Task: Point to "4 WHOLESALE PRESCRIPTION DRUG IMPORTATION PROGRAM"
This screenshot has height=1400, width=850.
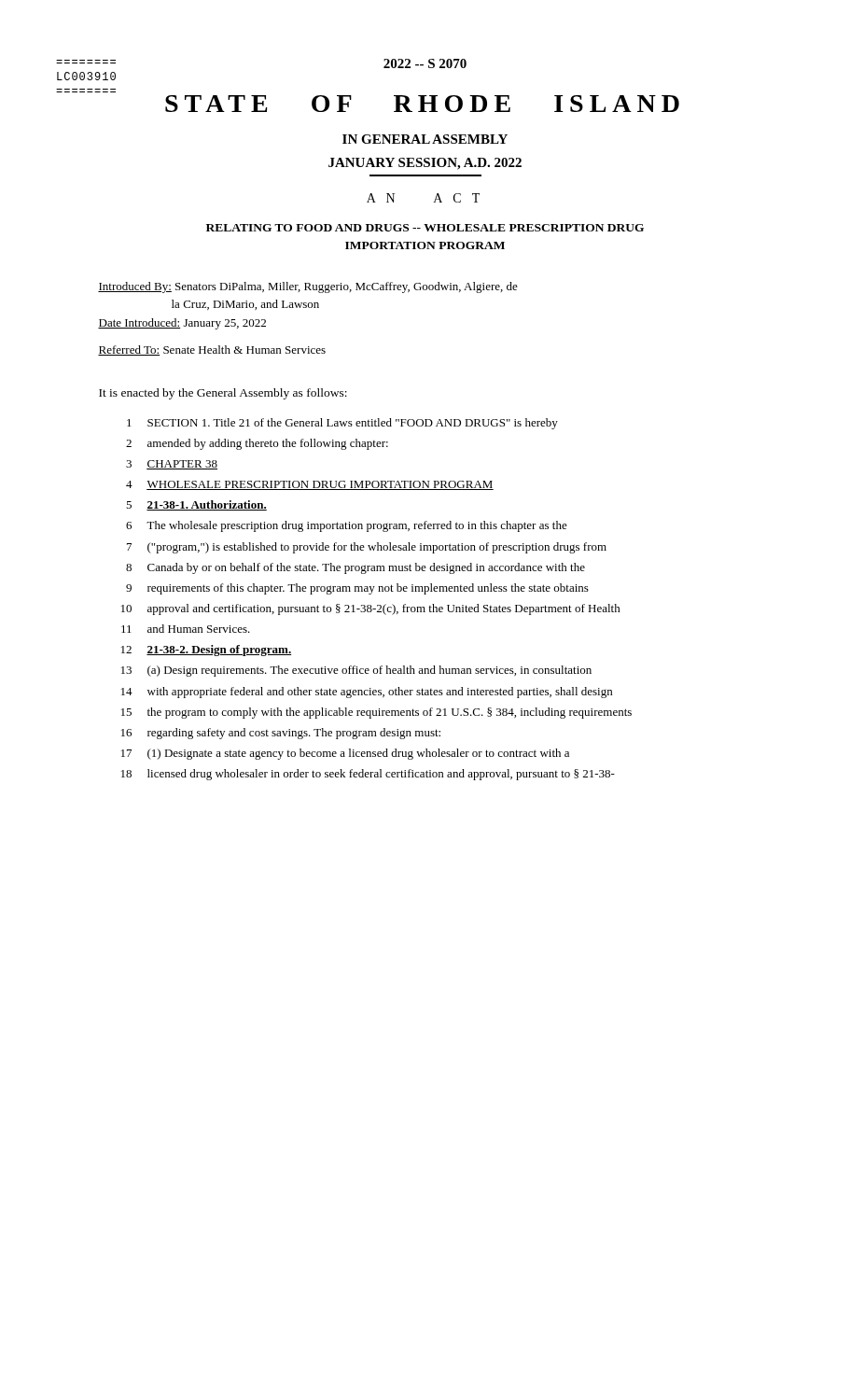Action: pyautogui.click(x=425, y=485)
